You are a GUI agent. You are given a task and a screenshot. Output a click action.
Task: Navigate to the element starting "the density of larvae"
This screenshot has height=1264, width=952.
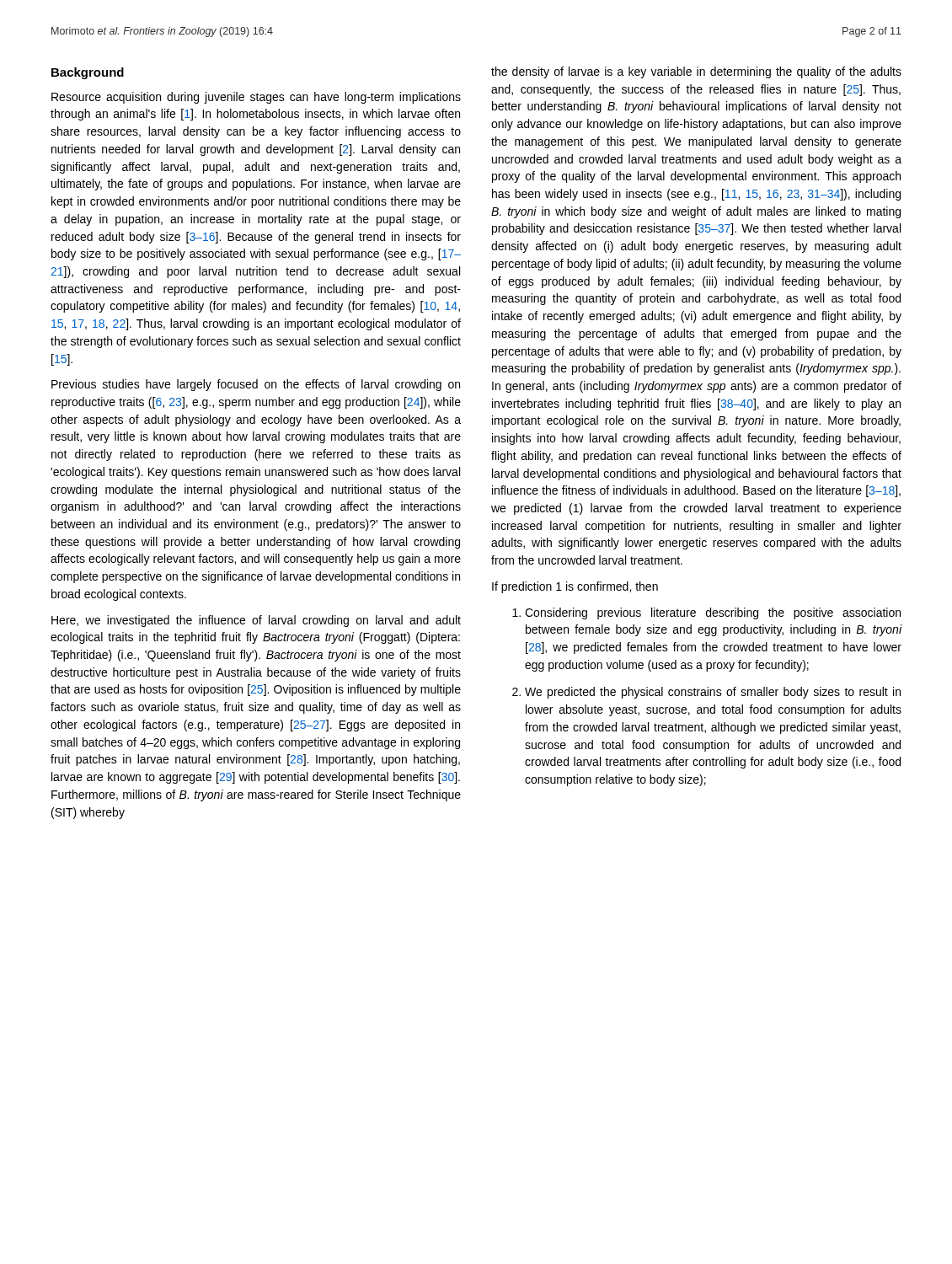pos(696,316)
